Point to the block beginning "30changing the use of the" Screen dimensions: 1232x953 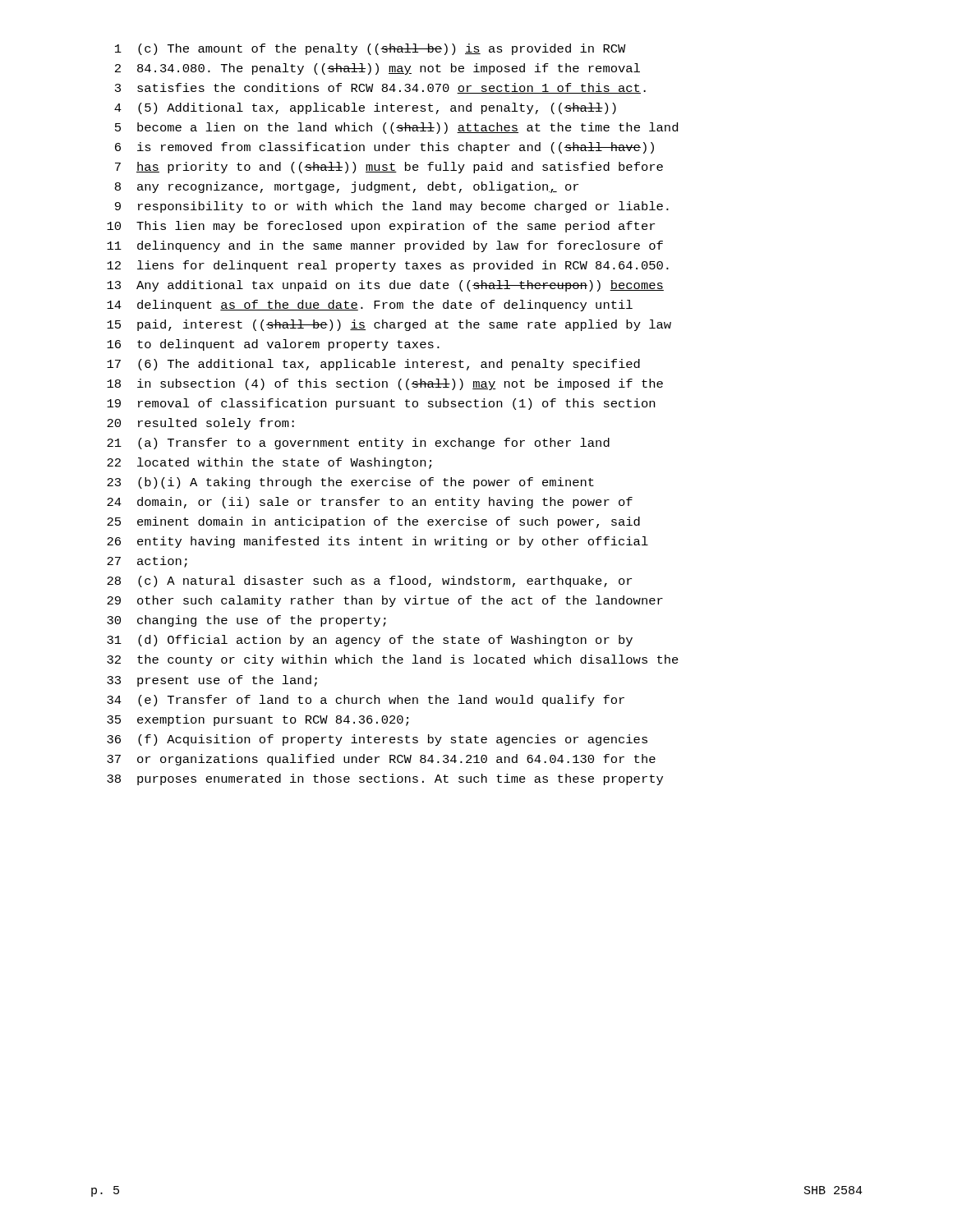coord(239,621)
